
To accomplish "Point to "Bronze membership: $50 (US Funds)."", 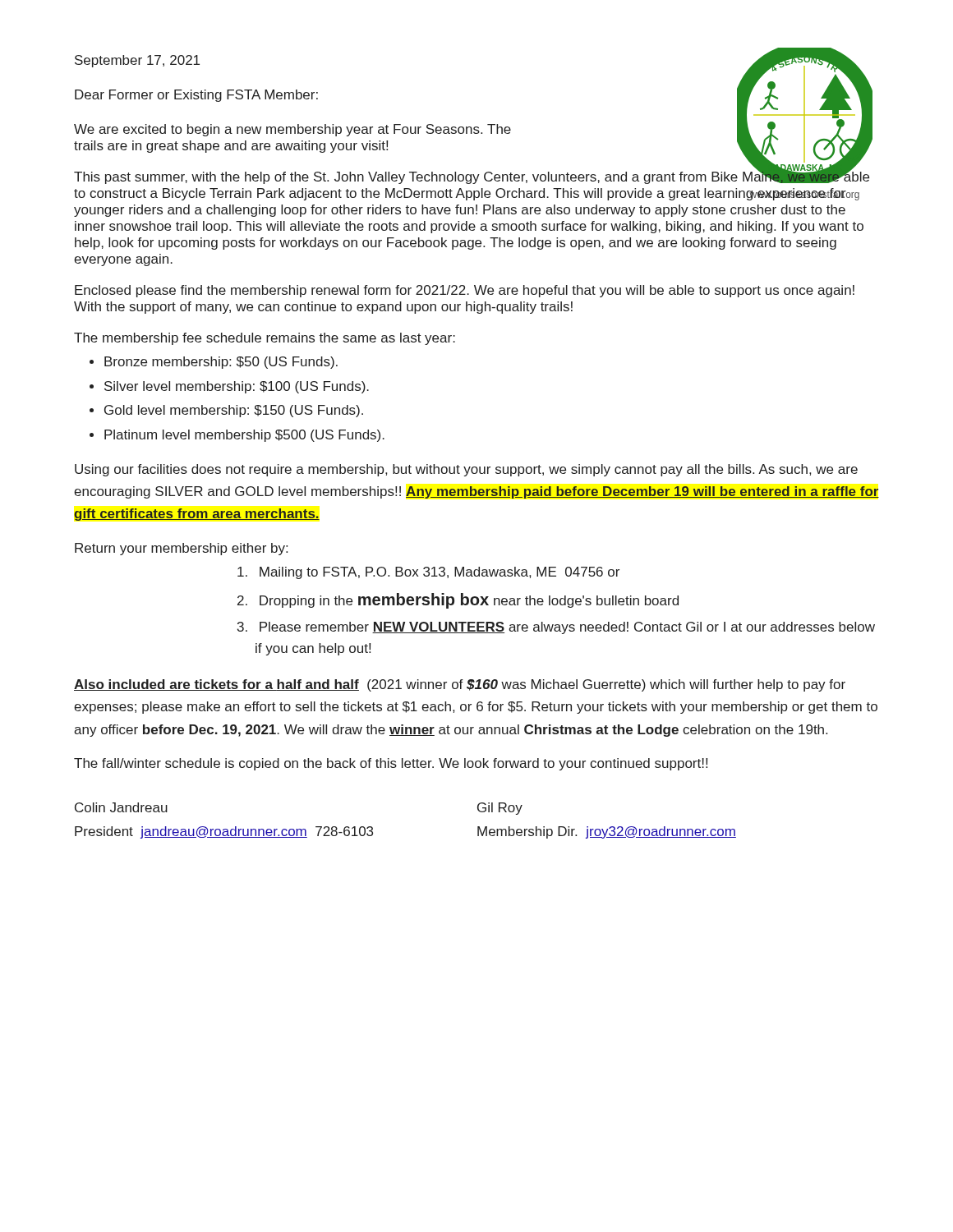I will point(221,362).
